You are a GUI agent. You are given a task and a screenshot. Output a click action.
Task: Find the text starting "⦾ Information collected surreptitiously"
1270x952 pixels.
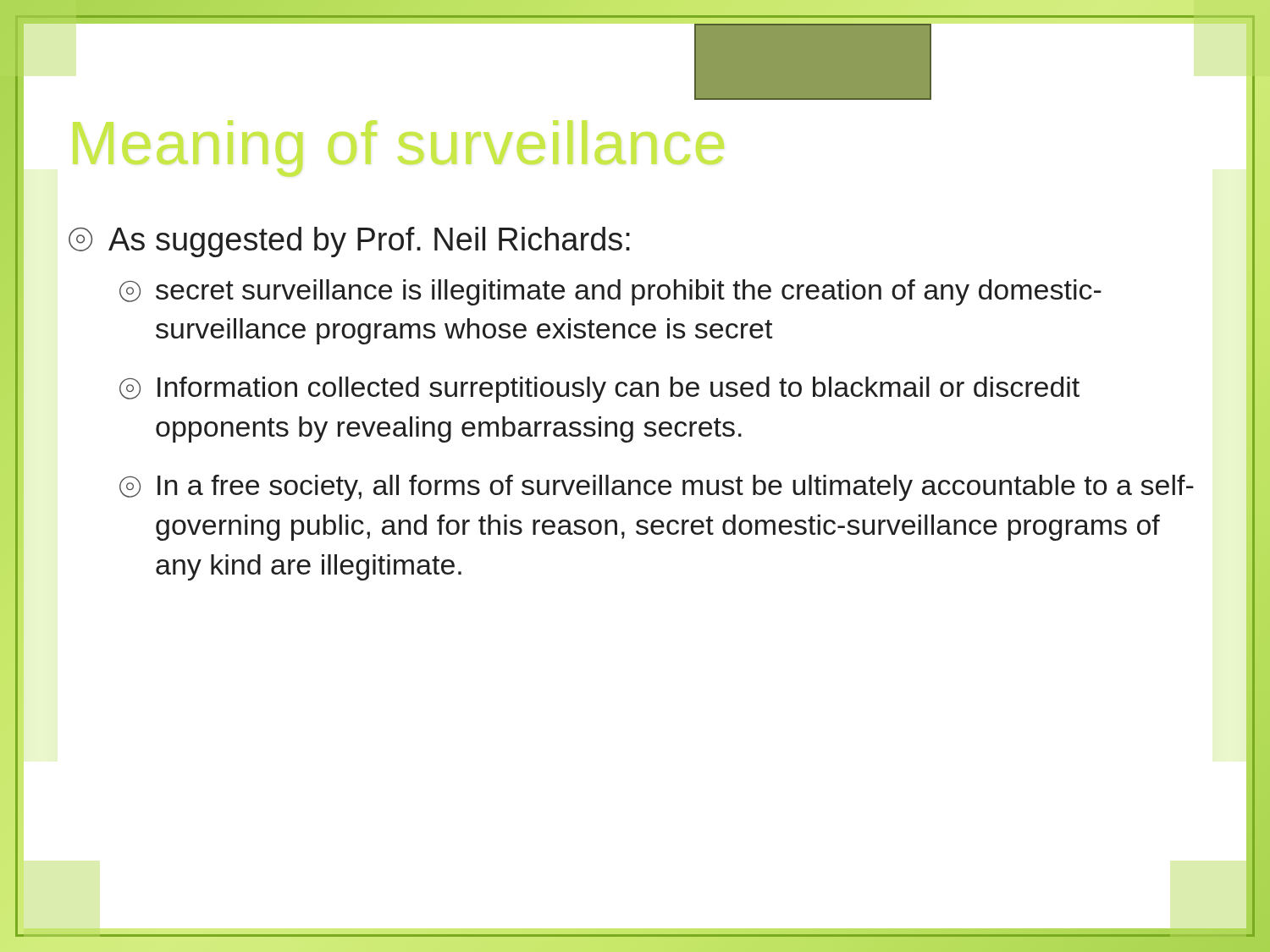pos(660,407)
